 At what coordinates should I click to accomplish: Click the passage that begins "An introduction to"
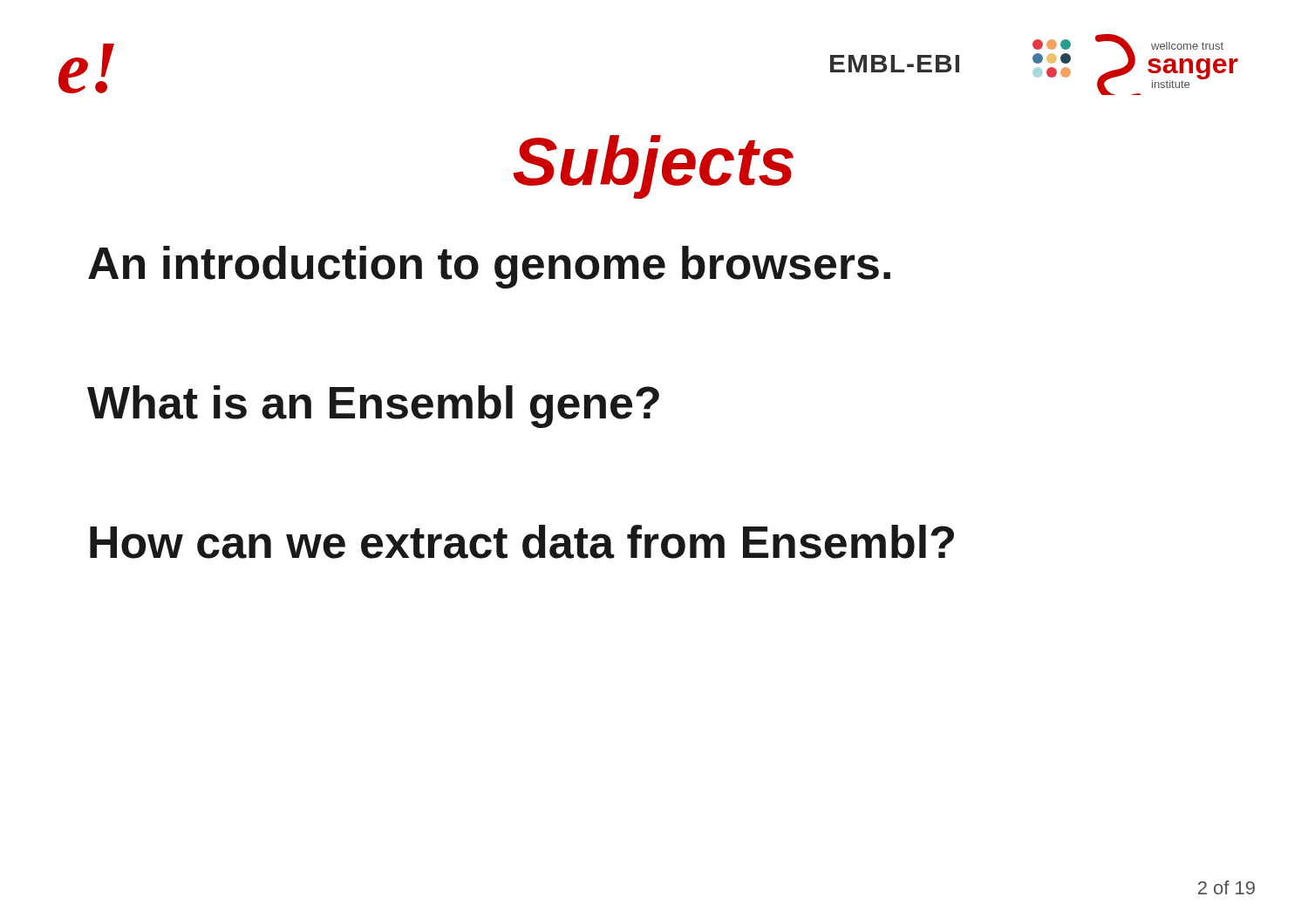[490, 263]
